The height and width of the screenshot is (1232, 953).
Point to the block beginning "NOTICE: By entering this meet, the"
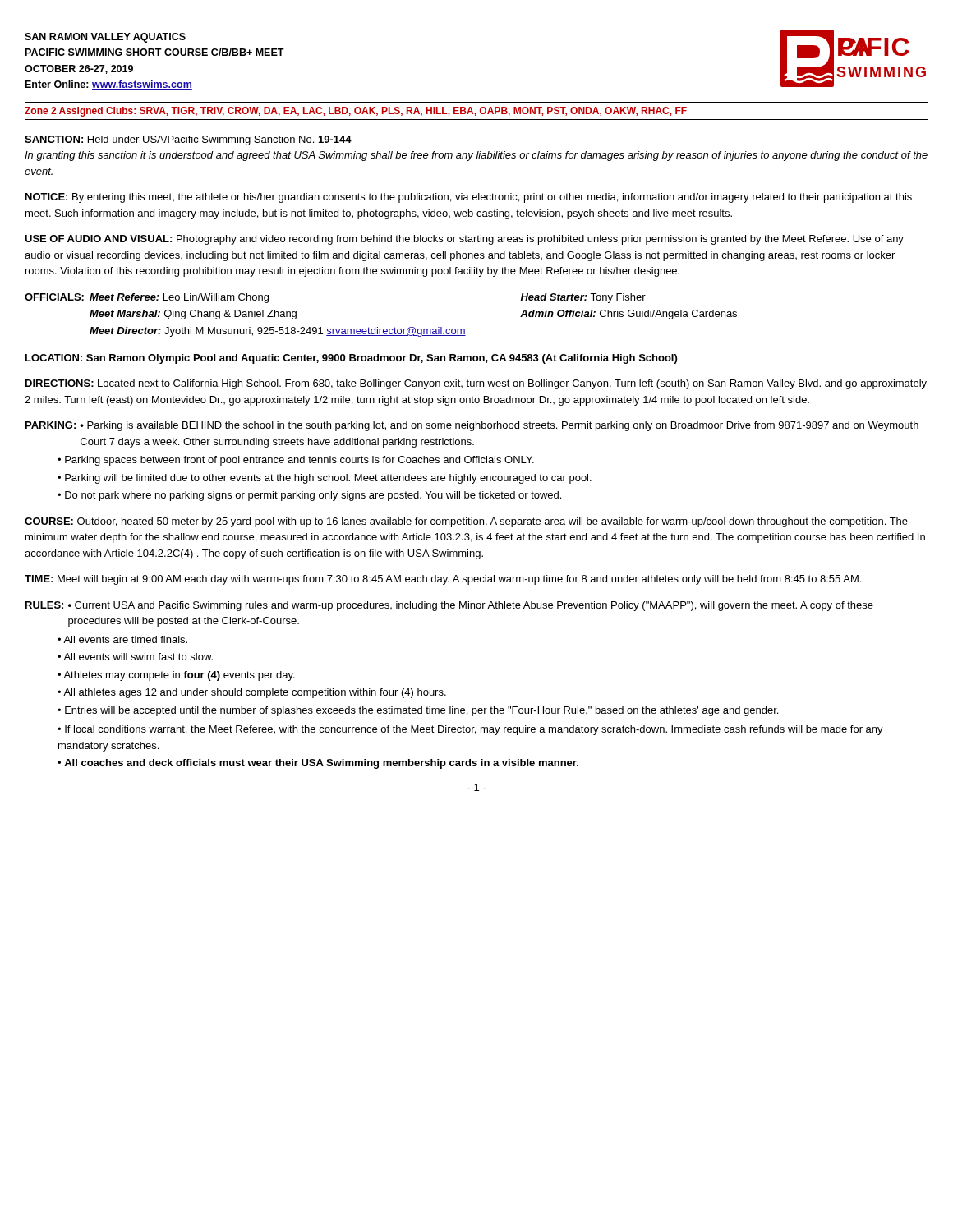(468, 205)
